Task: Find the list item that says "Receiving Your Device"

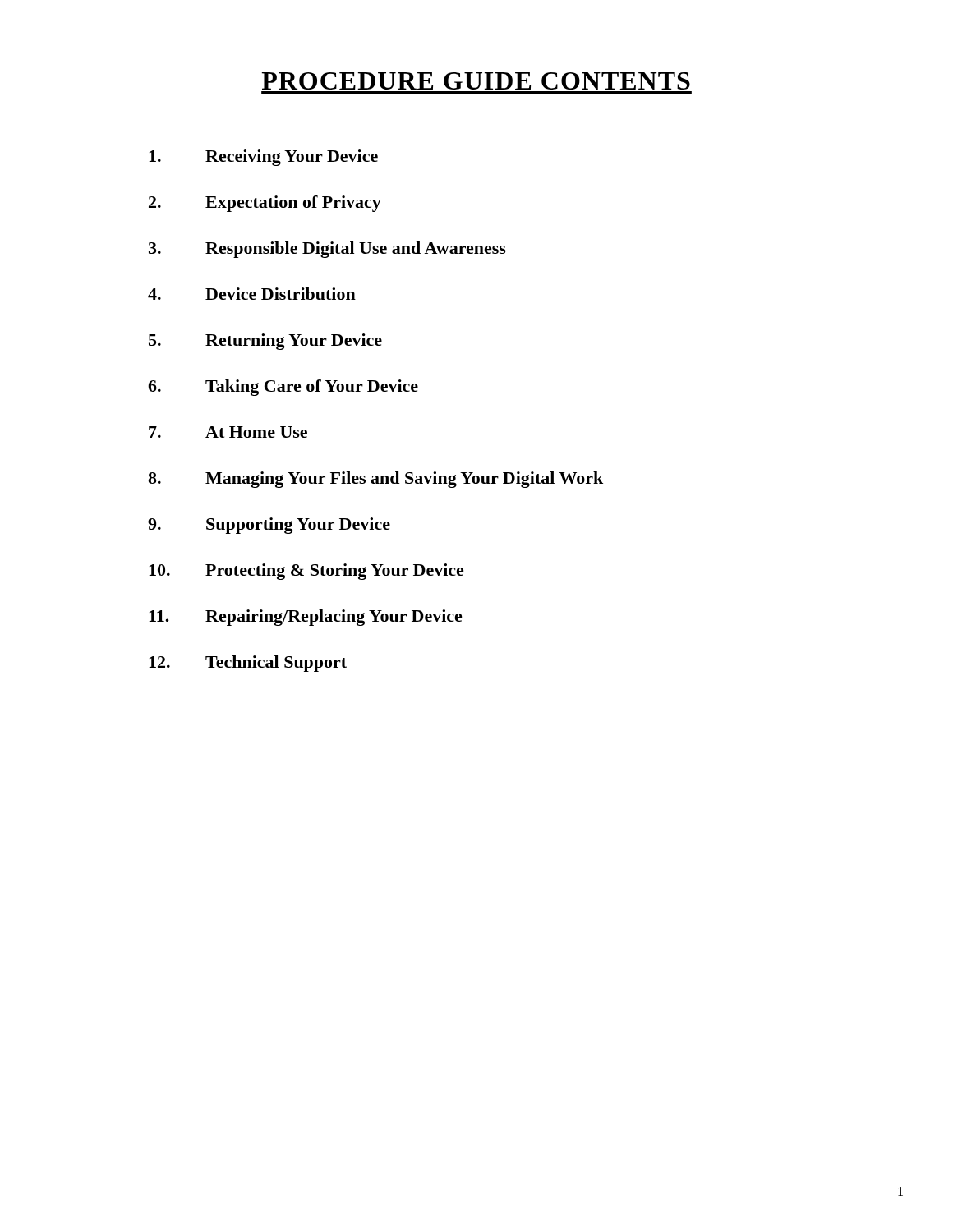Action: (x=263, y=156)
